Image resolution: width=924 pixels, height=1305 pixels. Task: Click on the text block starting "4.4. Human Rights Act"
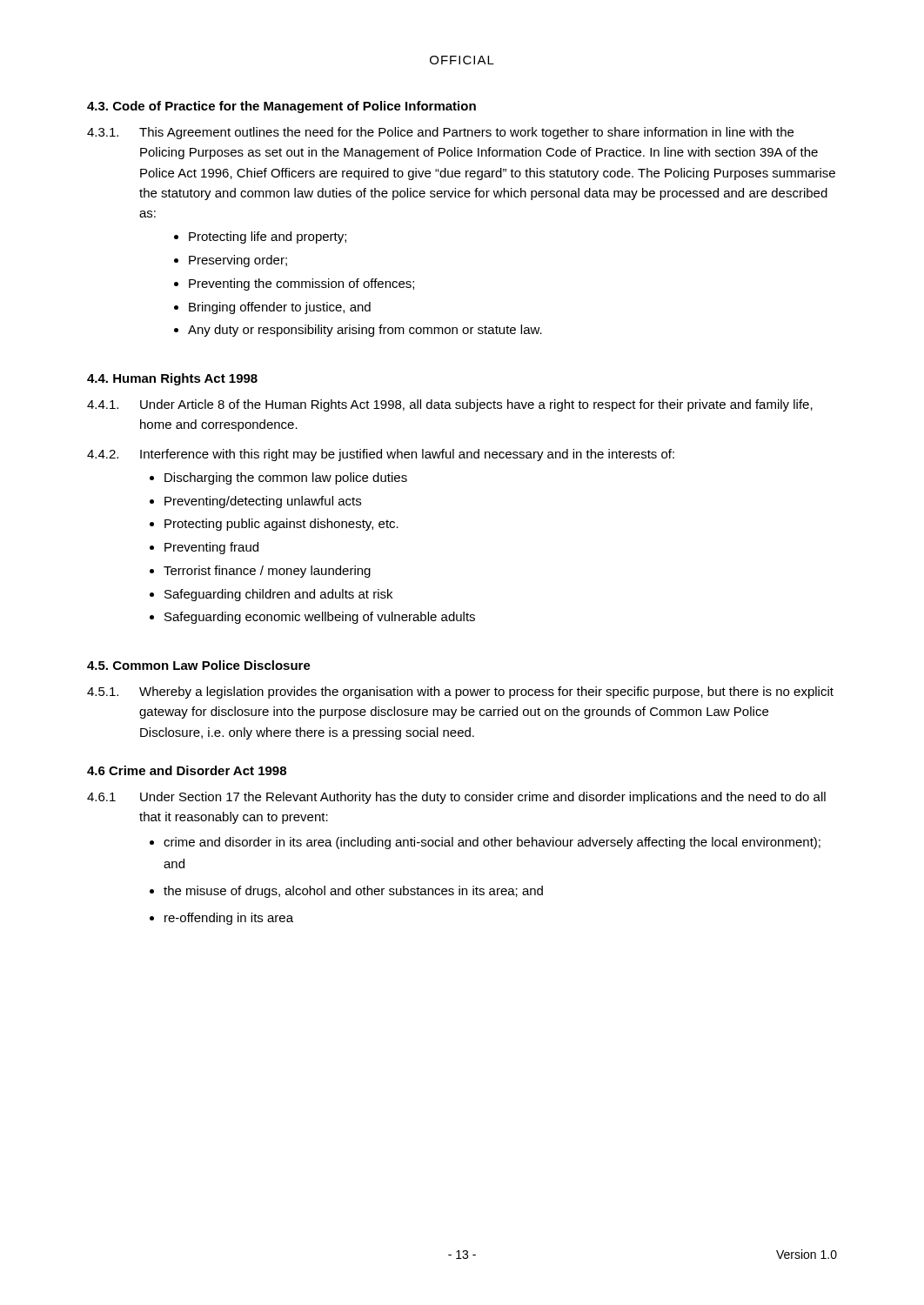[x=172, y=378]
